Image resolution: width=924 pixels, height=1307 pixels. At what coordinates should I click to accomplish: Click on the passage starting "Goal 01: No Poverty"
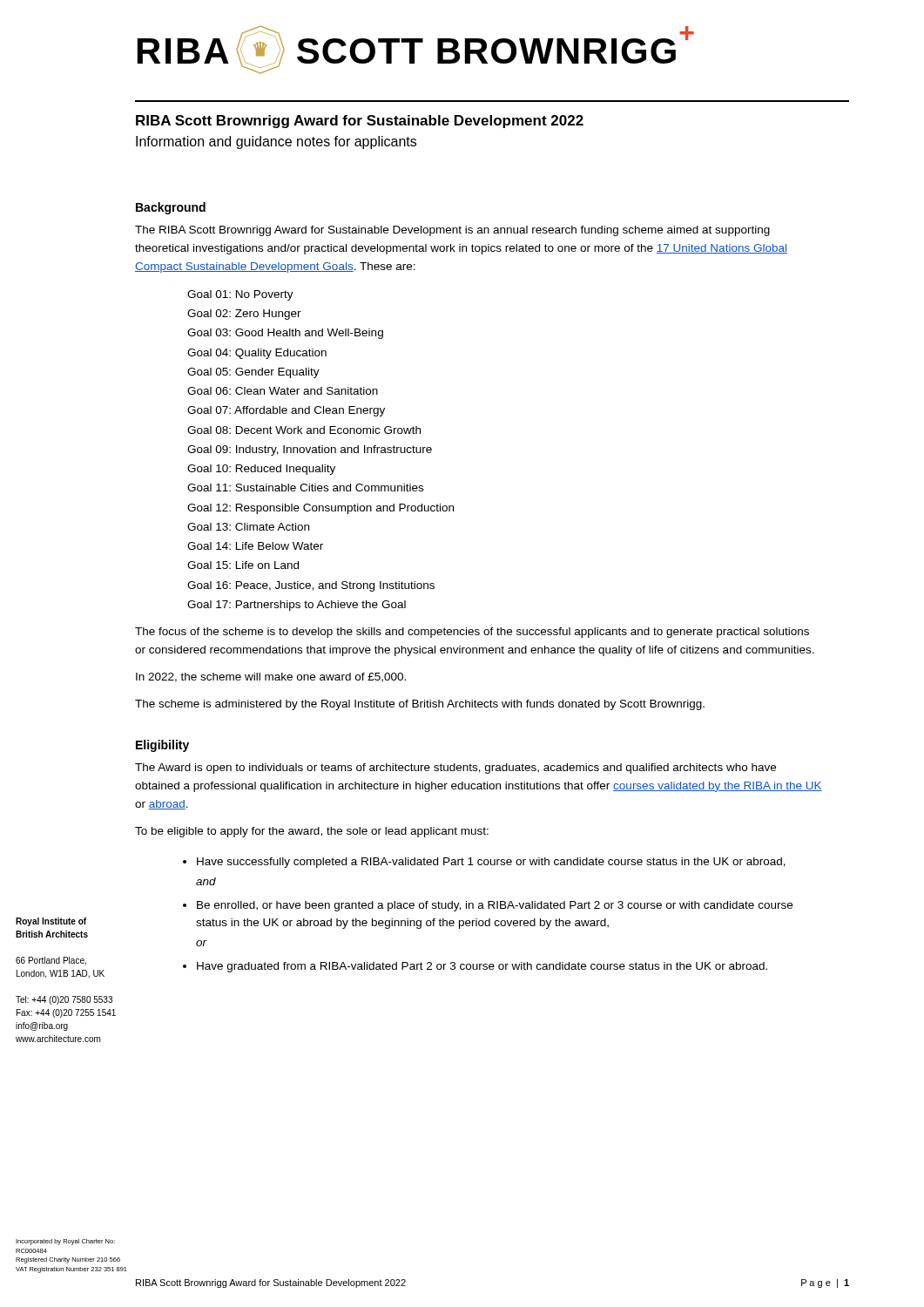[x=240, y=294]
